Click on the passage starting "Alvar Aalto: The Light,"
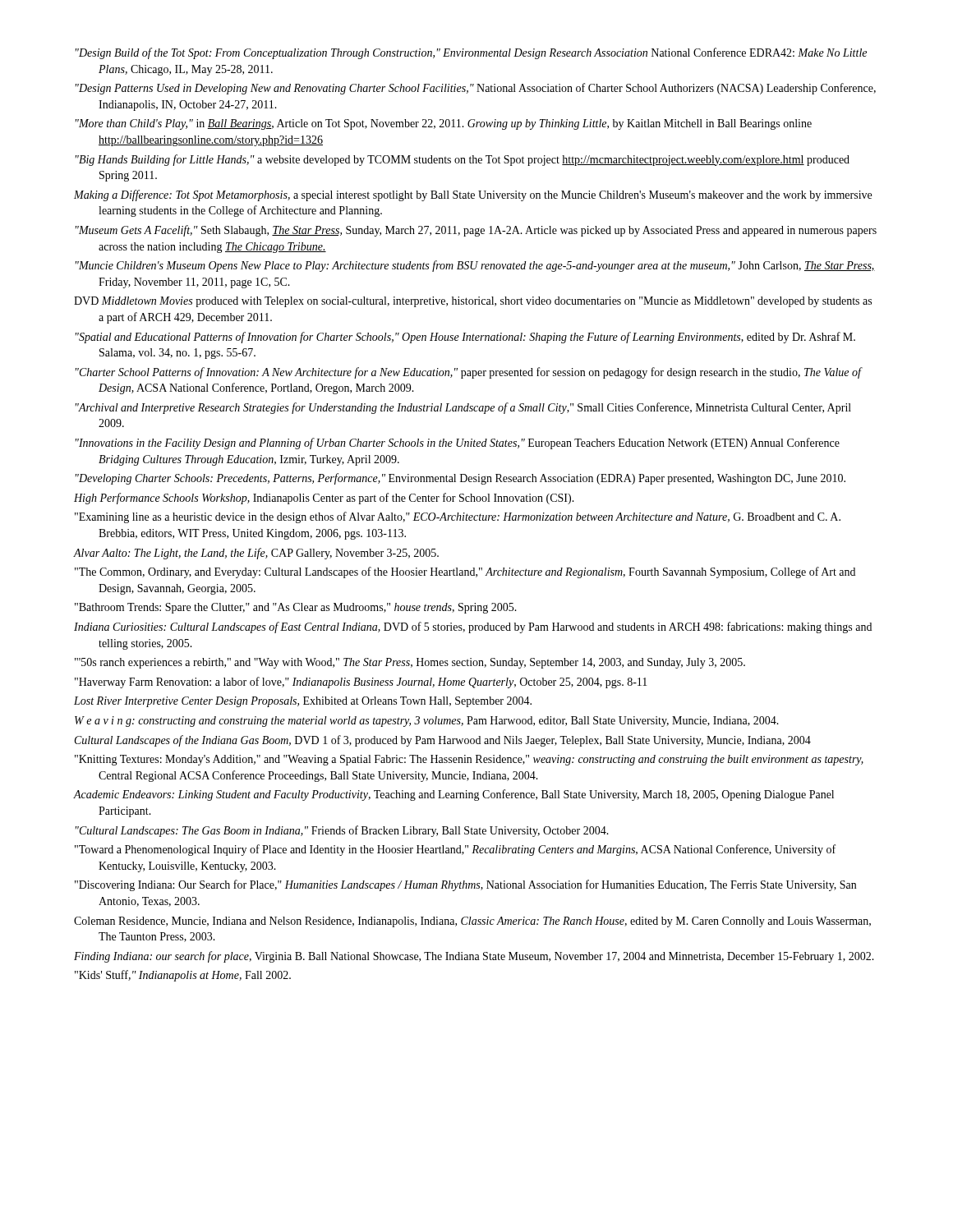 pos(257,553)
